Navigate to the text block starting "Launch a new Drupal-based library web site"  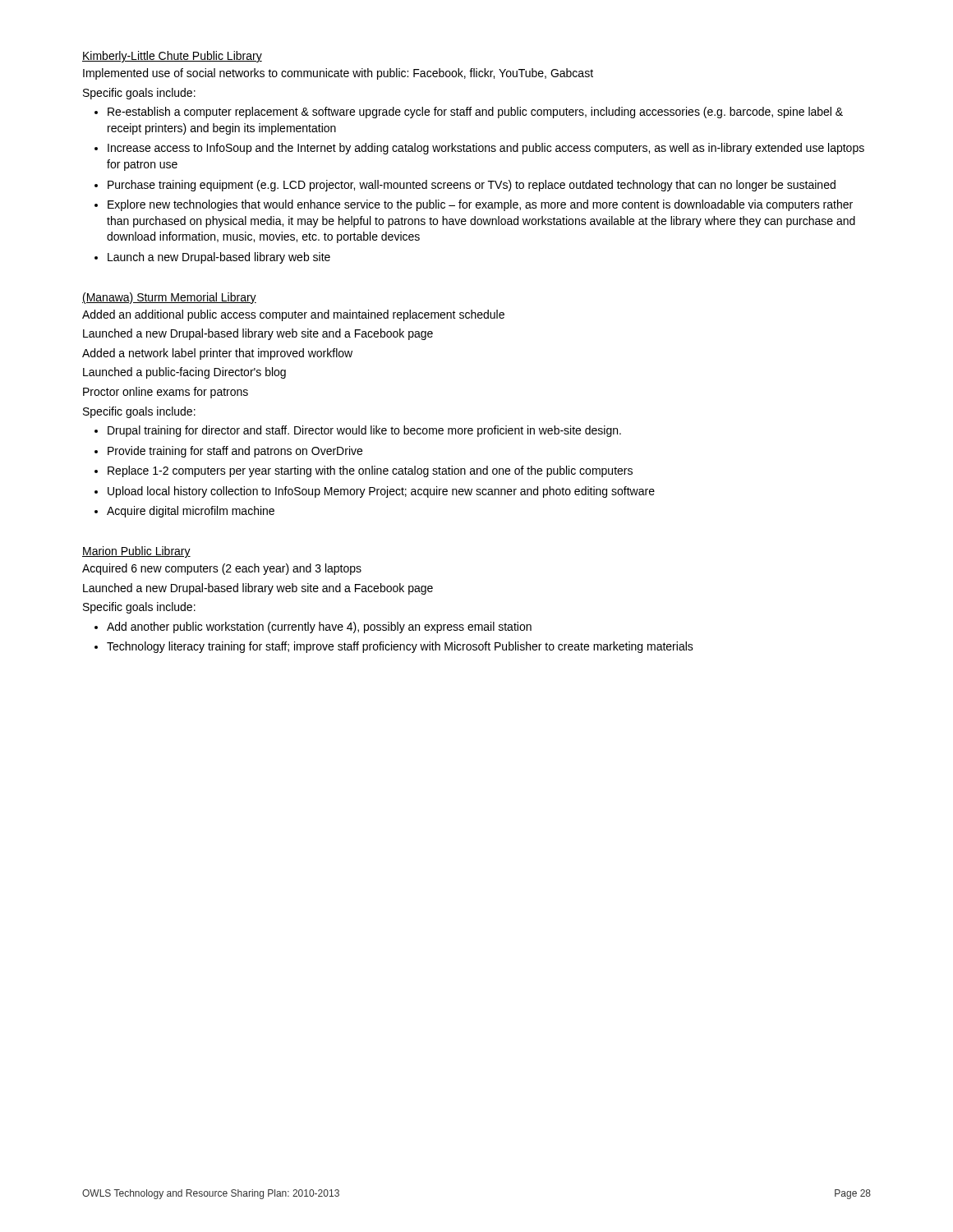[219, 257]
